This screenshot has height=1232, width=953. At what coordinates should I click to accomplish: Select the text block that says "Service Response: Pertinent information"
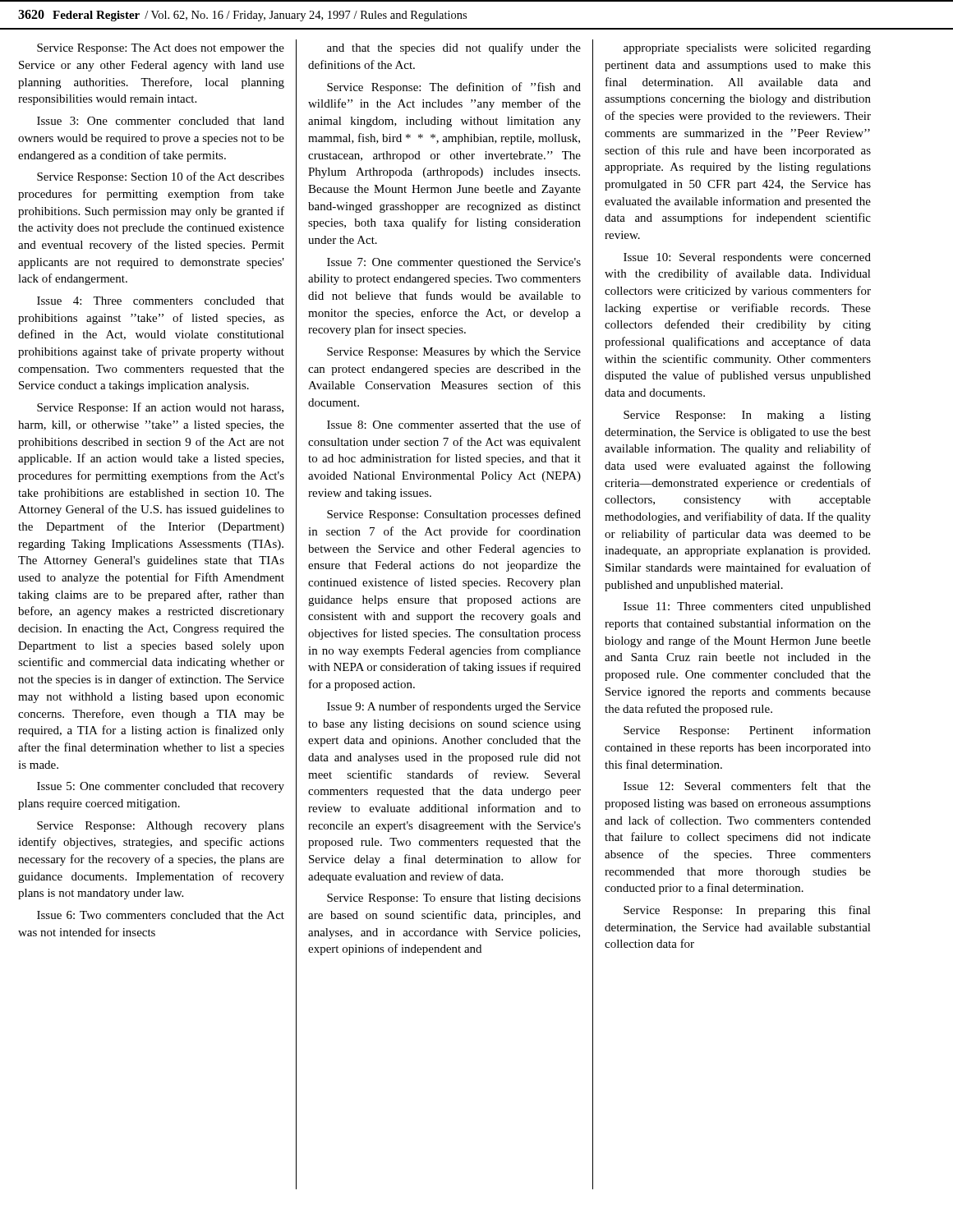pos(738,748)
